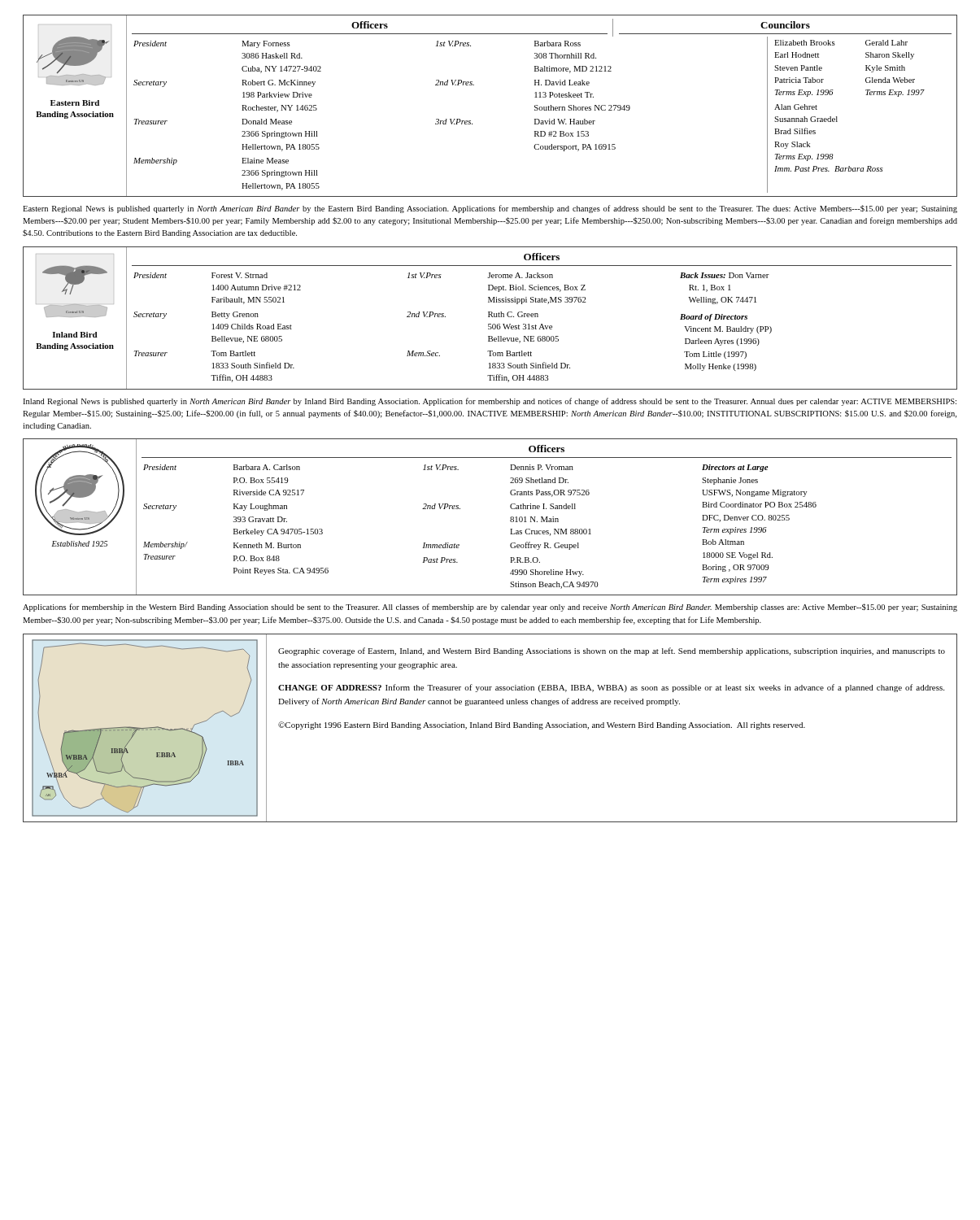Image resolution: width=980 pixels, height=1220 pixels.
Task: Find the table that mentions "Tom Bartlett 1833 South"
Action: click(x=490, y=318)
